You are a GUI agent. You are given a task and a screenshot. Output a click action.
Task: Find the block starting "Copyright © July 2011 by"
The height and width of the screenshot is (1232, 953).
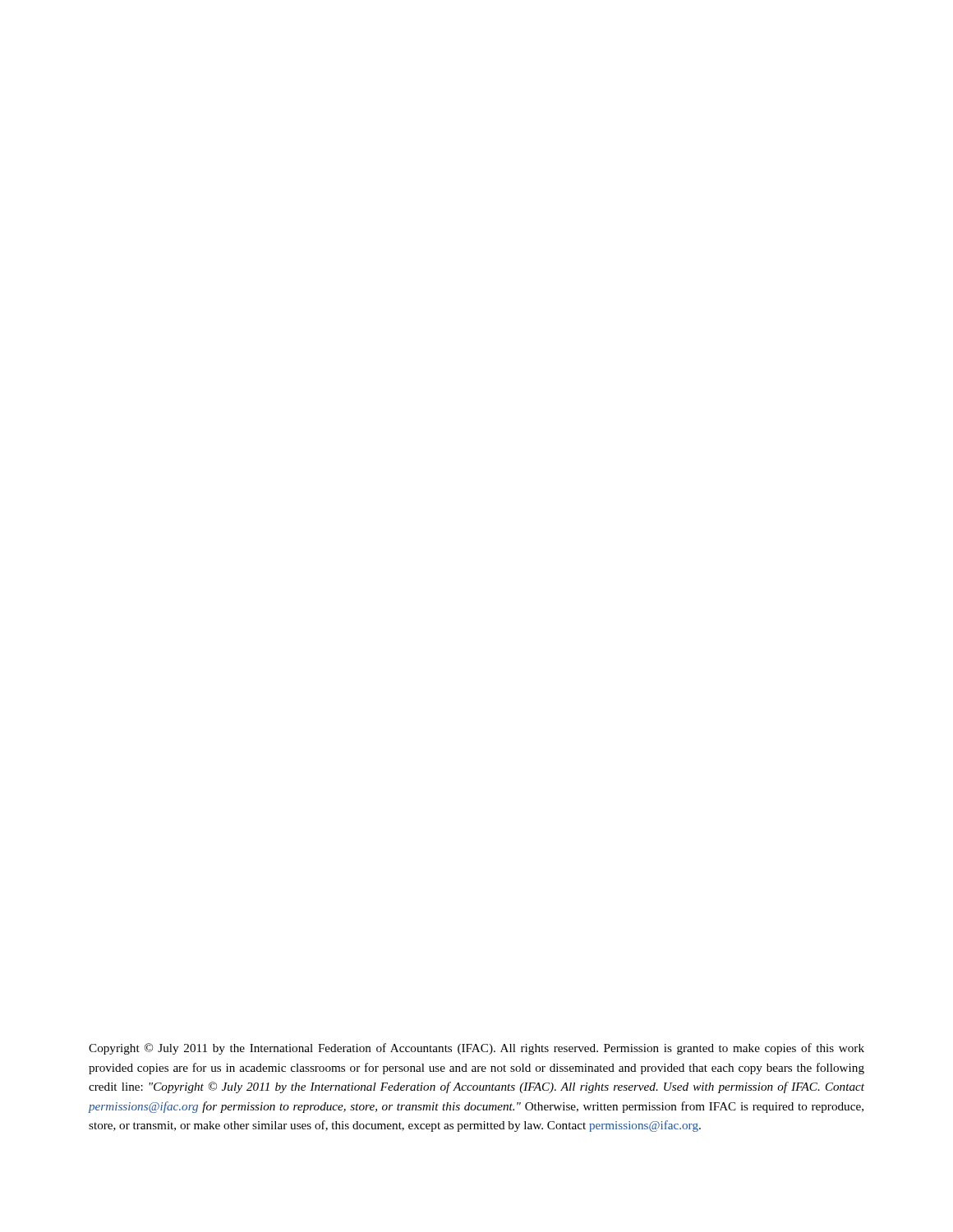(476, 1087)
